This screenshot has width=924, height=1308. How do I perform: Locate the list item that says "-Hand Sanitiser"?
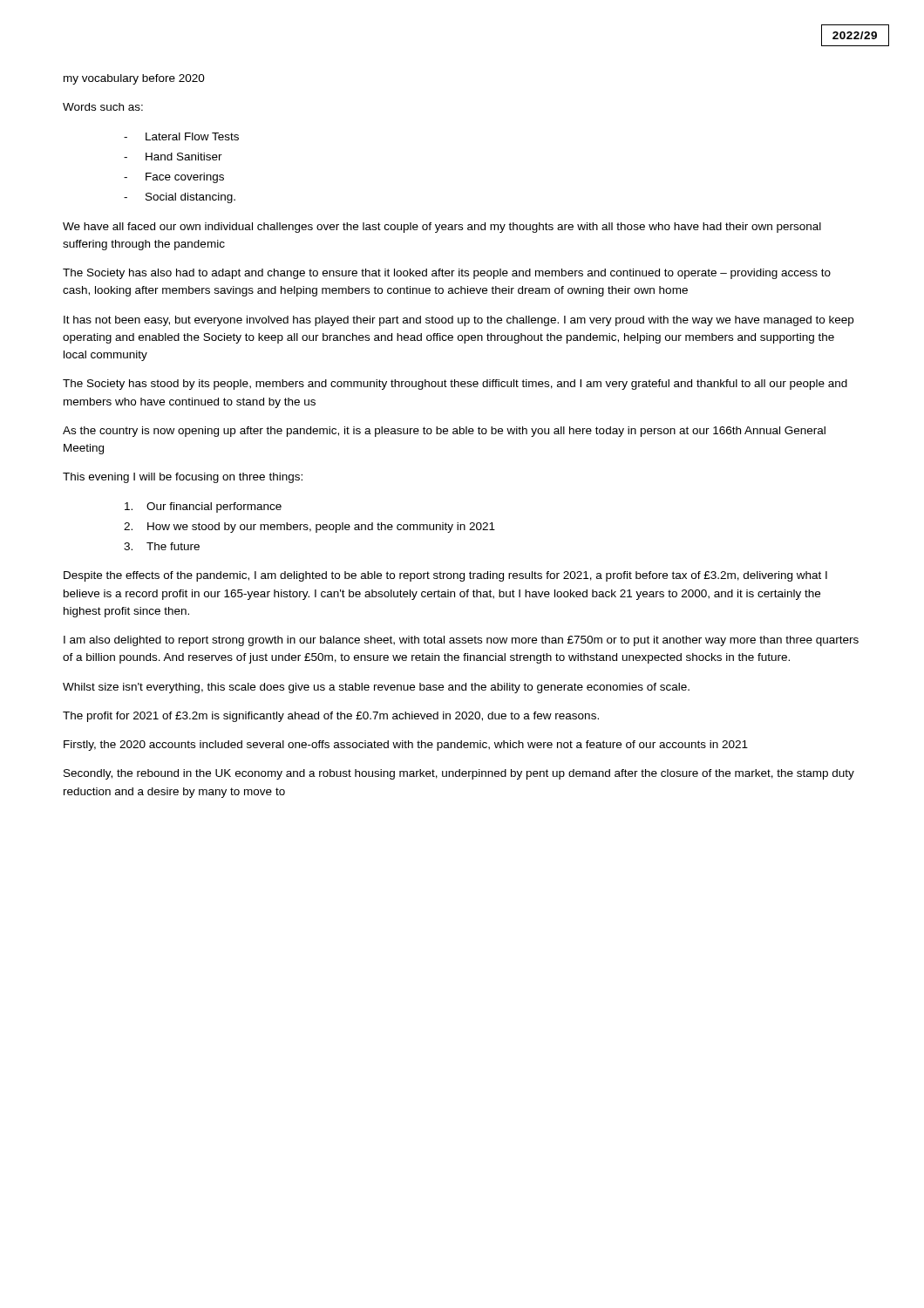(x=173, y=157)
